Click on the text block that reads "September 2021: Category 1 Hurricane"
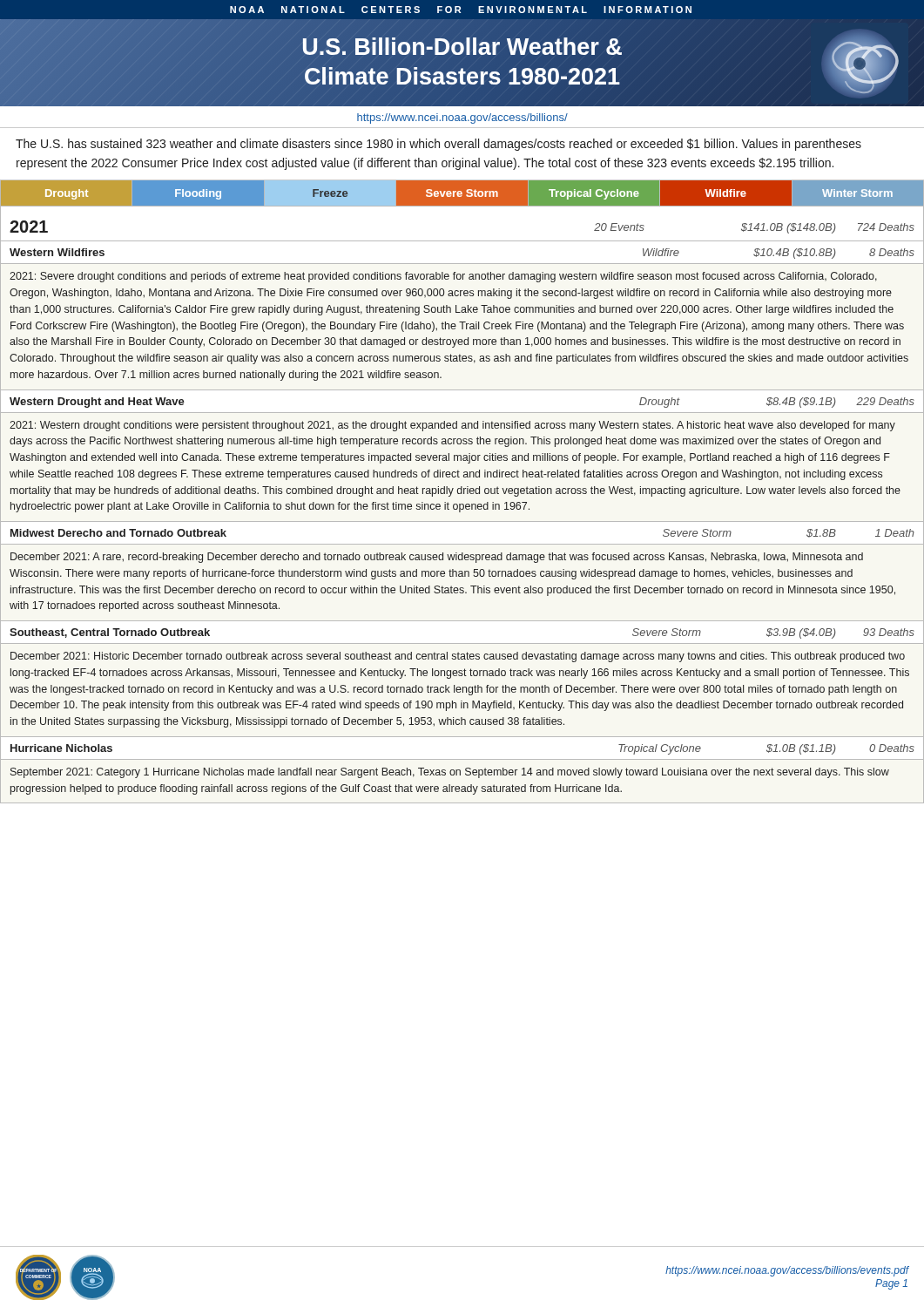The height and width of the screenshot is (1307, 924). click(449, 780)
